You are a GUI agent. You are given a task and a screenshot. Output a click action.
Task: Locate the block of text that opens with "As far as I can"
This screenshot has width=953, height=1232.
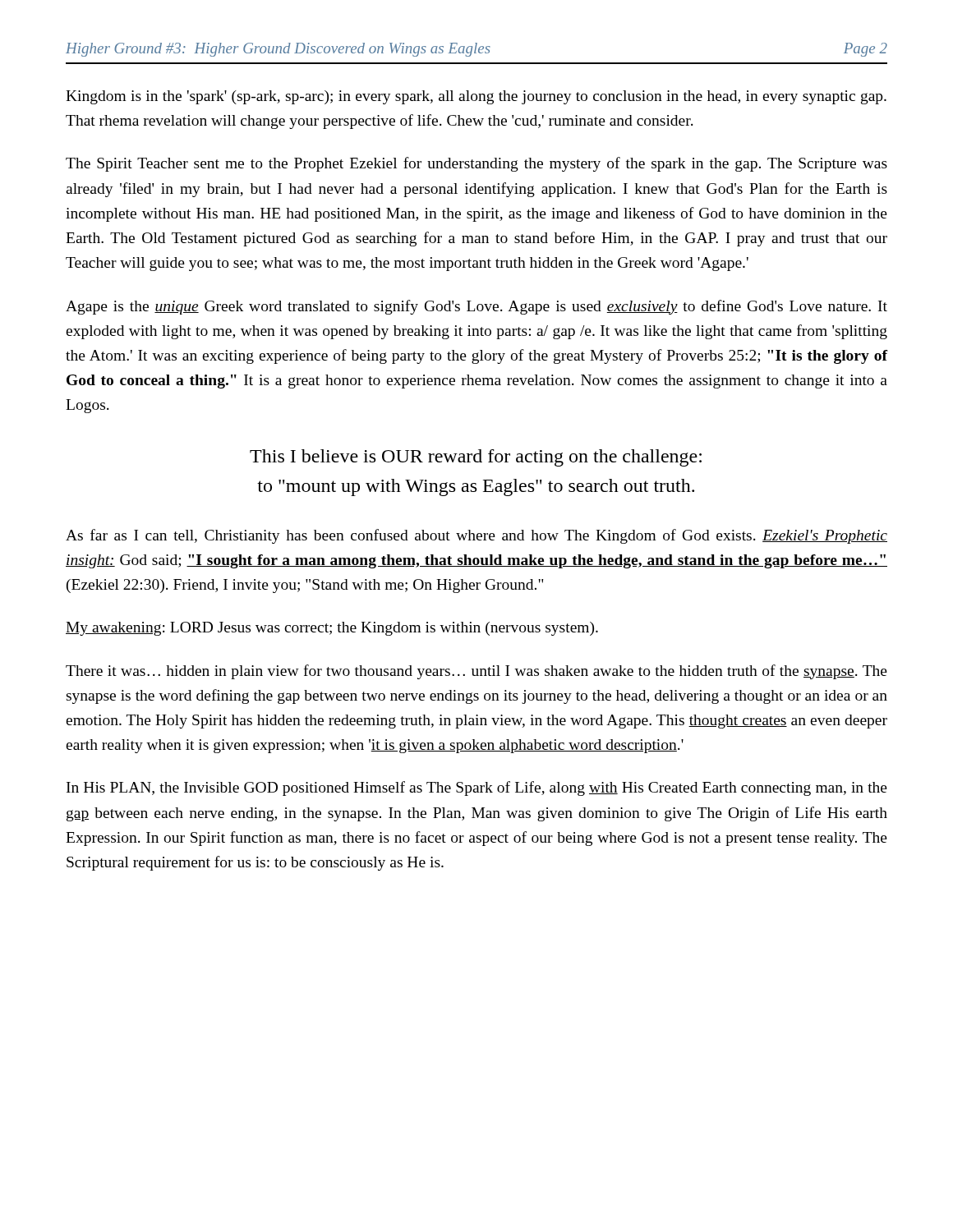click(x=476, y=560)
